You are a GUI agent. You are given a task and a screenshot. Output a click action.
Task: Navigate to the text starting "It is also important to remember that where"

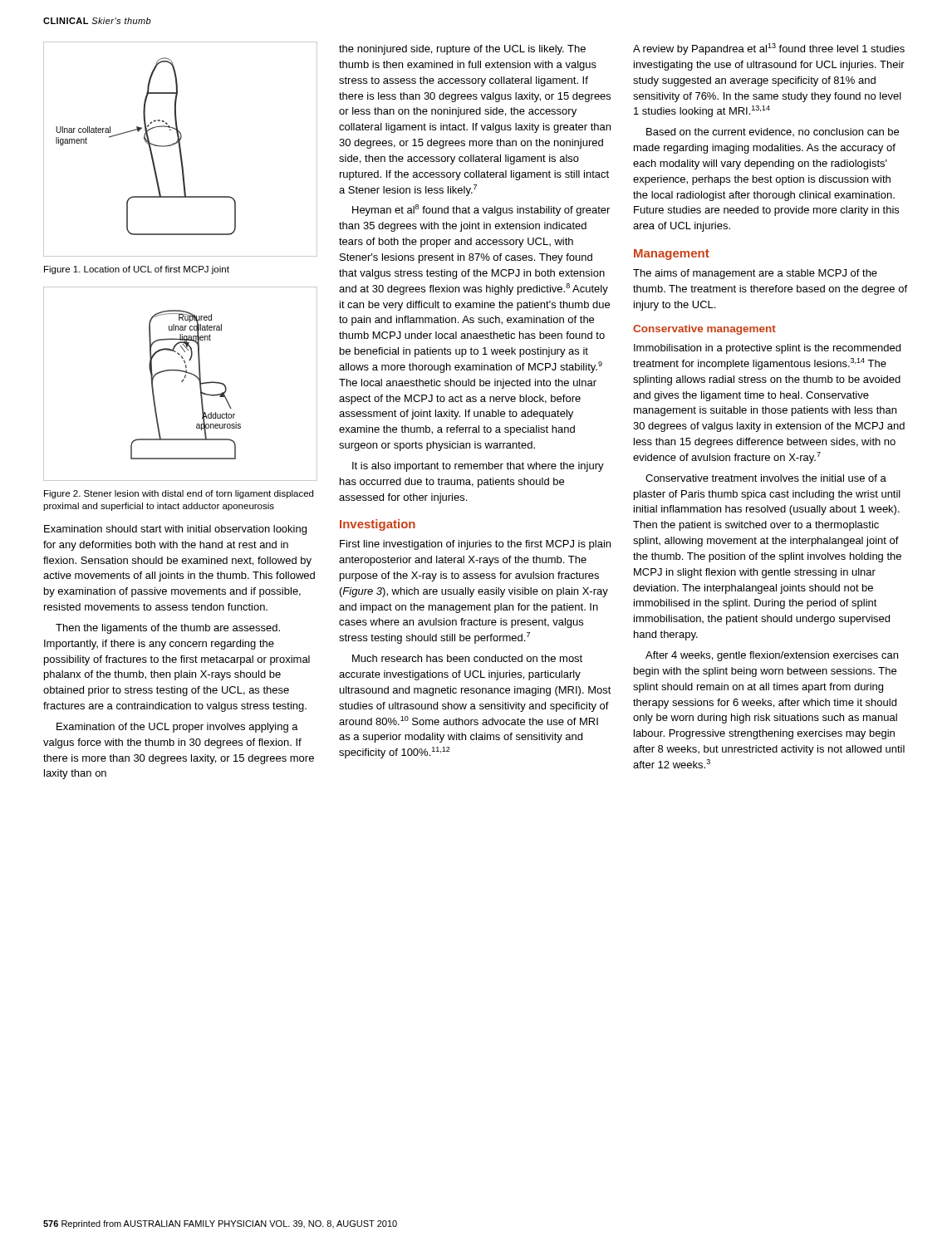click(471, 481)
